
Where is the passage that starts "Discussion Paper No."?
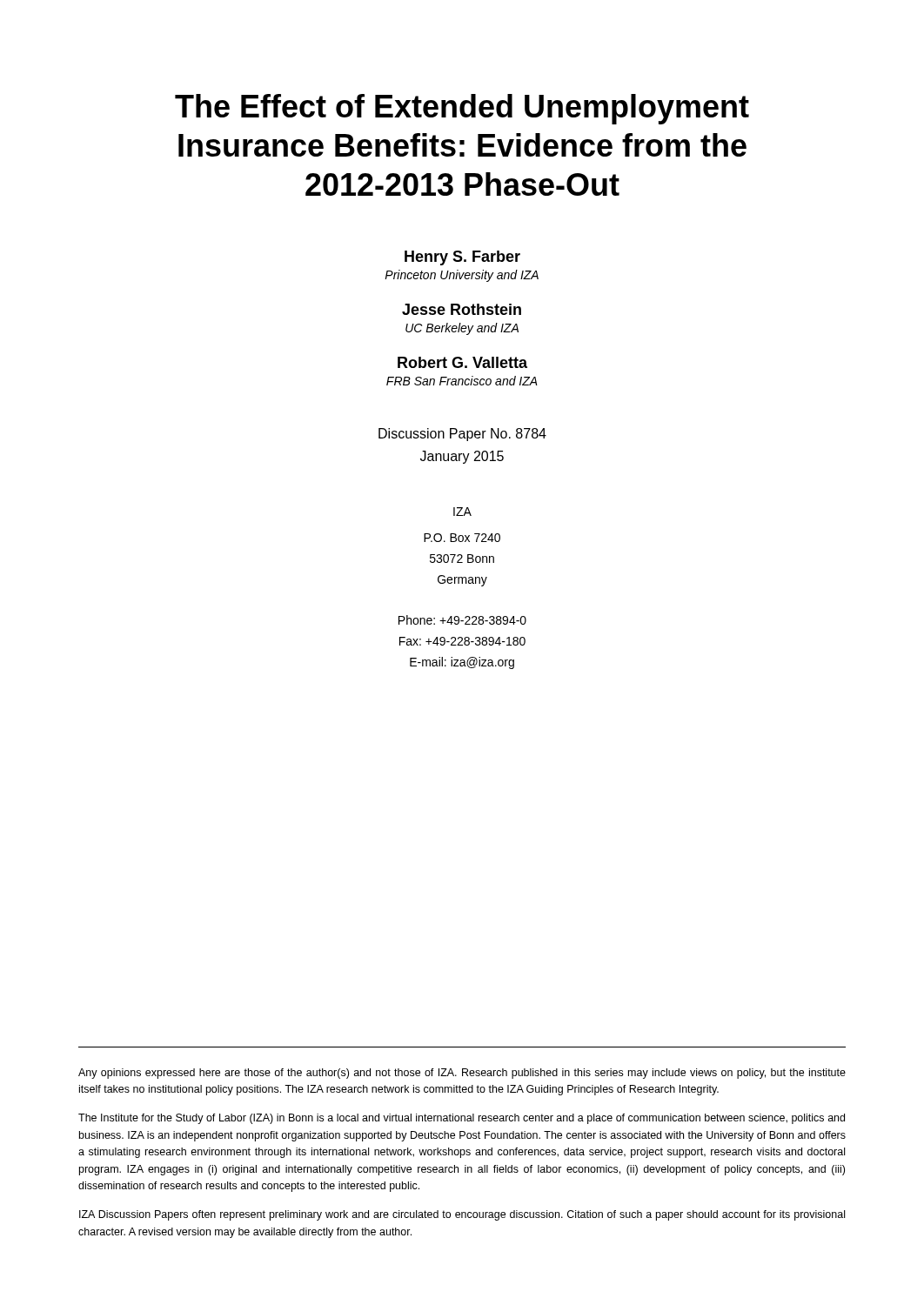point(462,445)
